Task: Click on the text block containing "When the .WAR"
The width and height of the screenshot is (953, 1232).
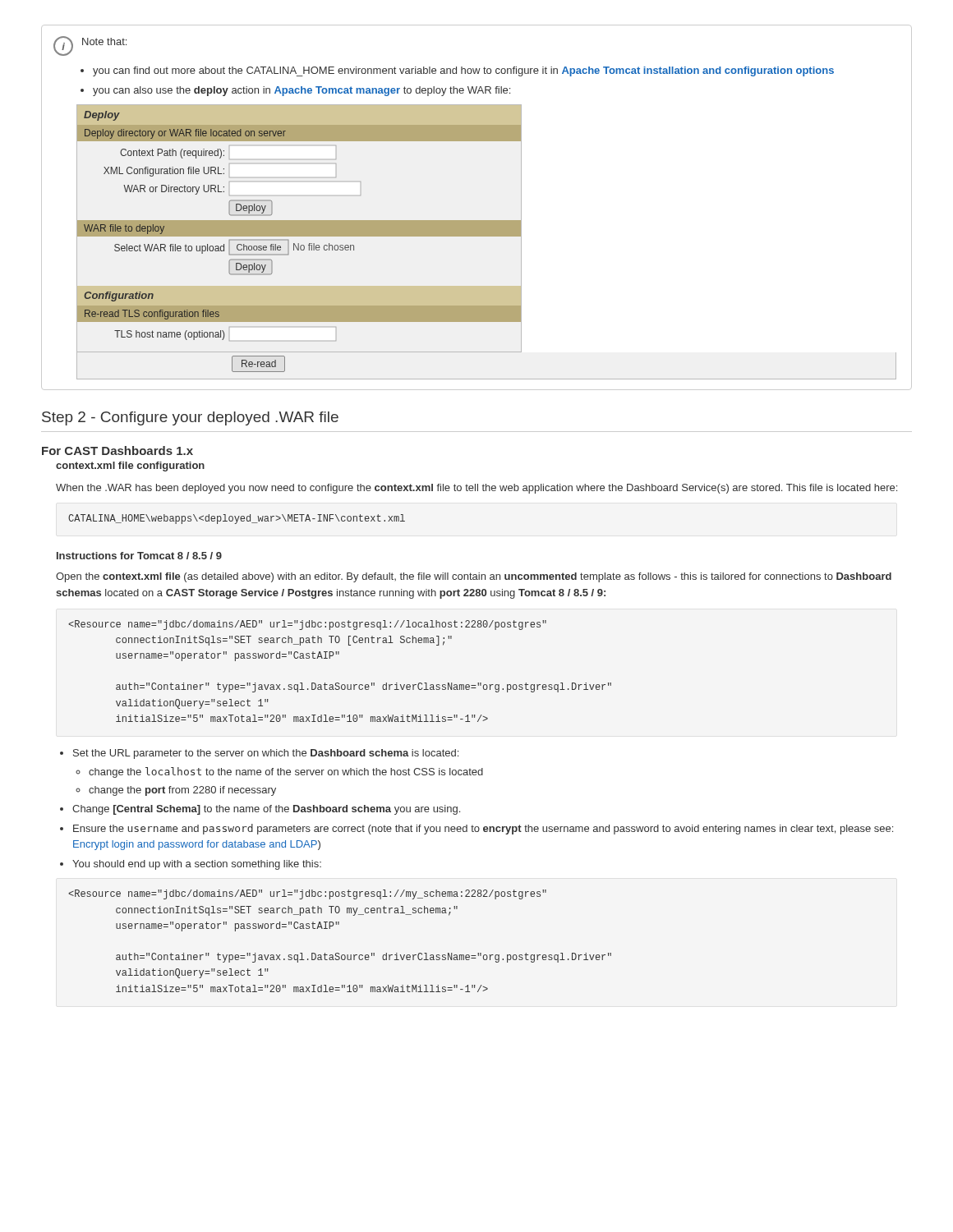Action: pos(477,488)
